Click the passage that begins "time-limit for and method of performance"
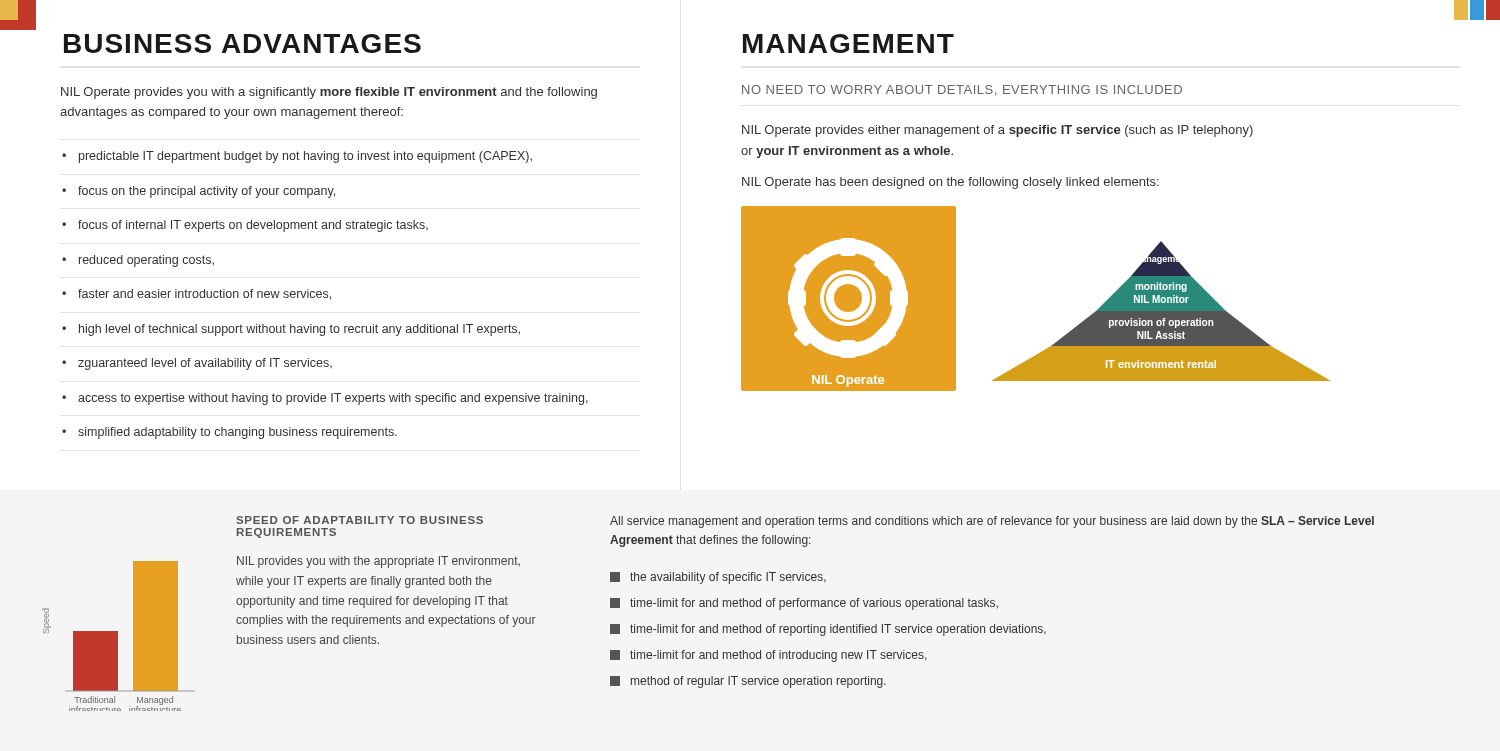This screenshot has height=751, width=1500. click(x=804, y=603)
